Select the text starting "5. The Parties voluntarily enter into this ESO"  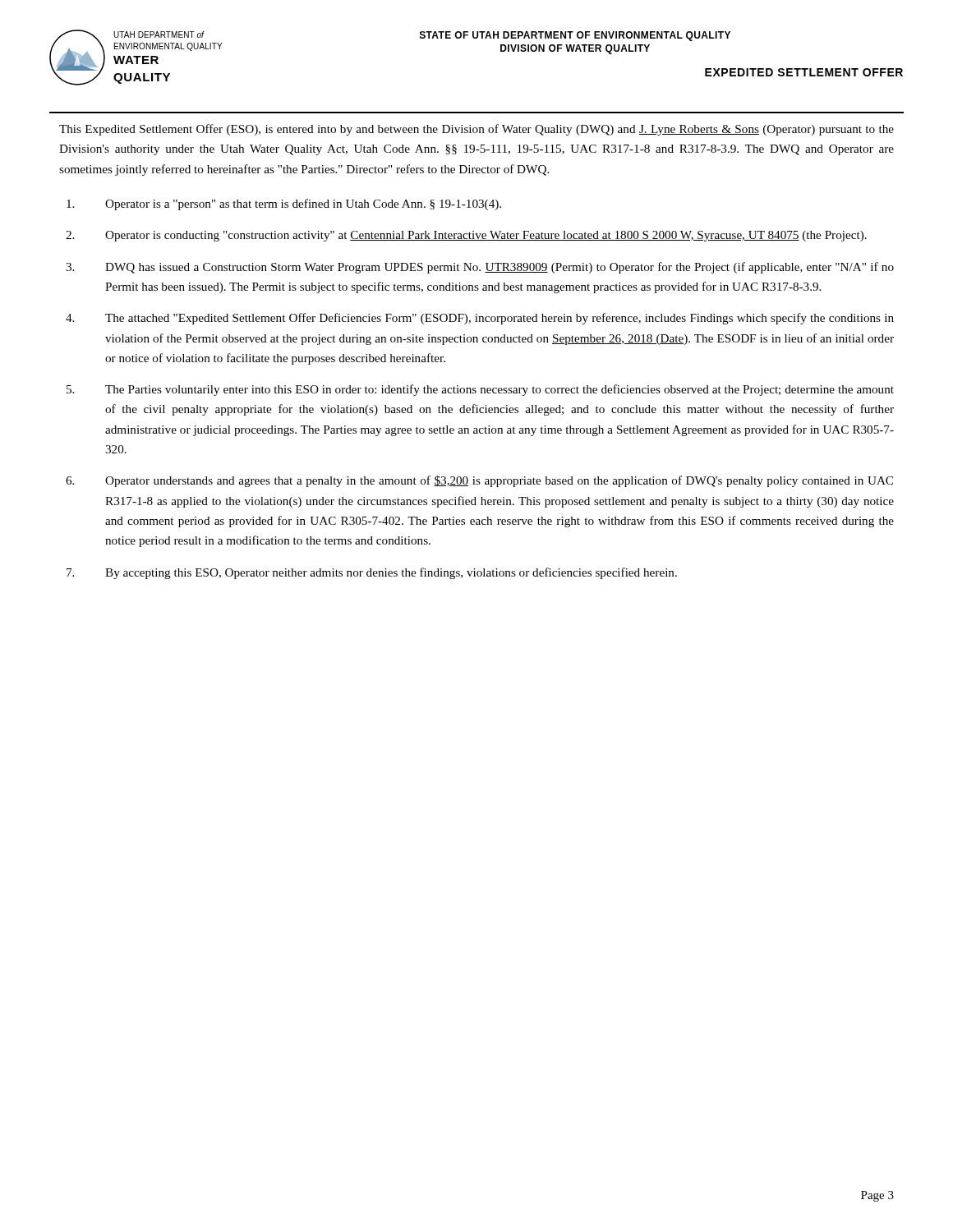pyautogui.click(x=476, y=419)
